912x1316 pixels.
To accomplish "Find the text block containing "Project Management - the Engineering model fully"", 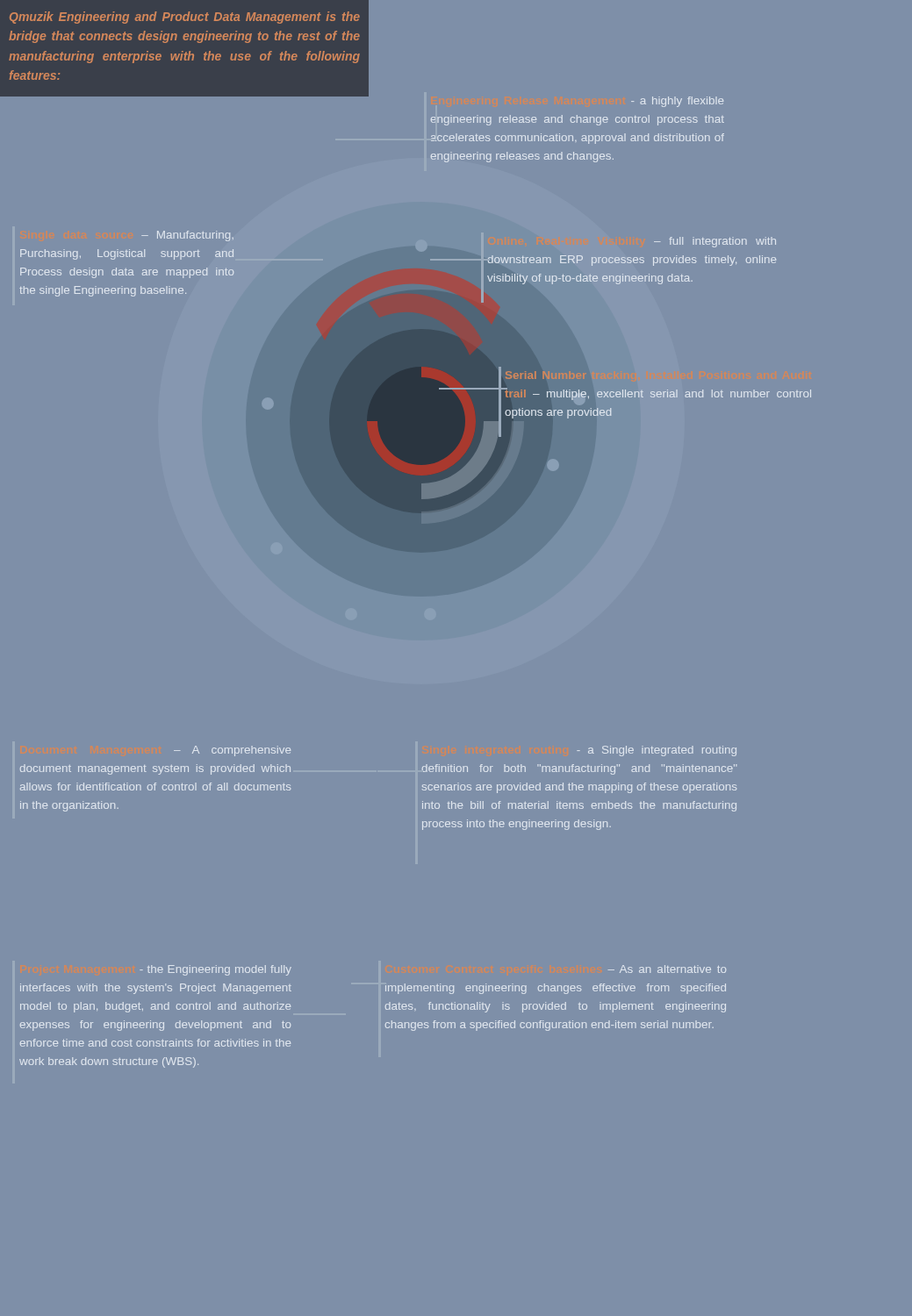I will [155, 1015].
